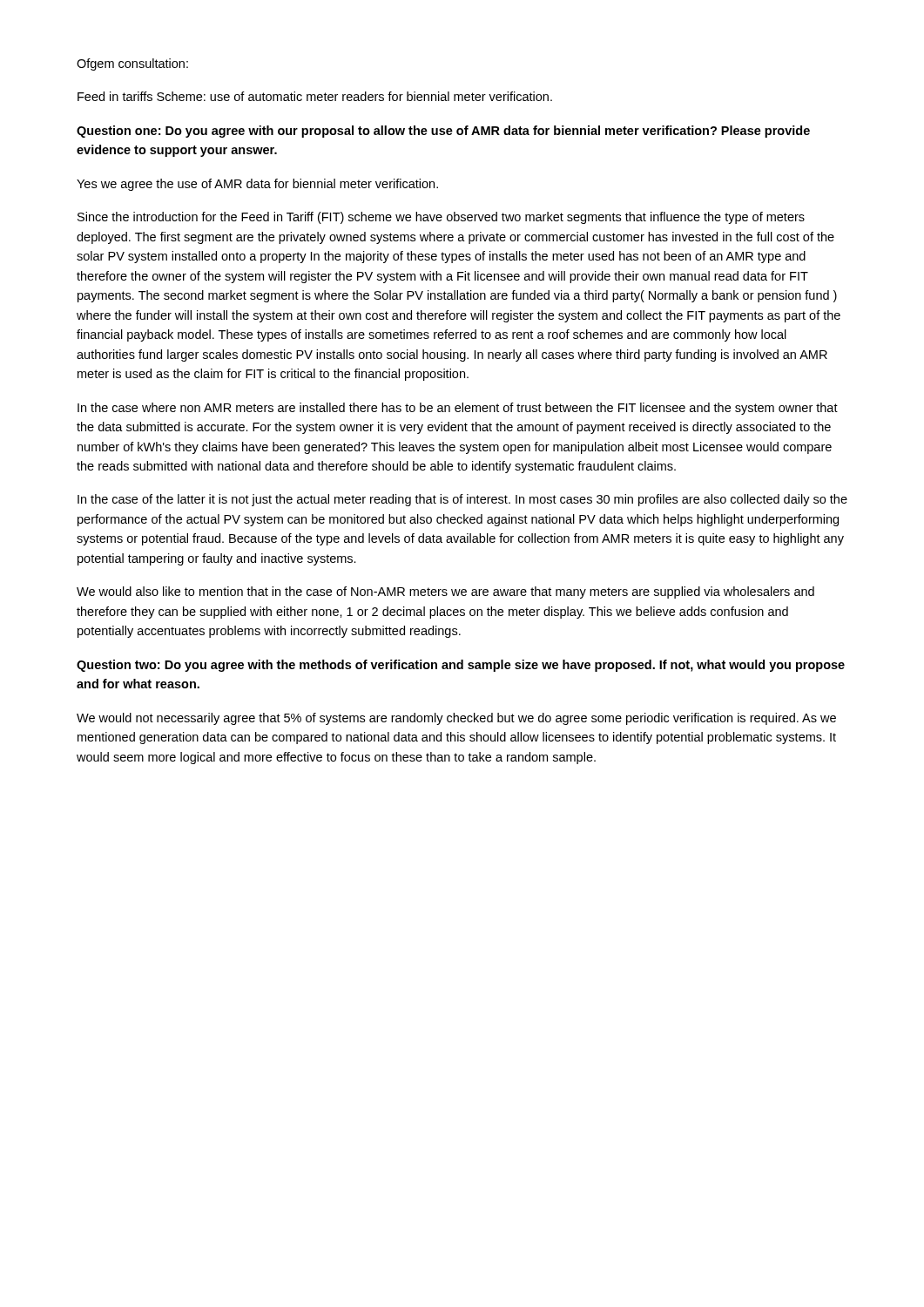
Task: Select the text block with the text "In the case of the latter it is"
Action: tap(462, 529)
